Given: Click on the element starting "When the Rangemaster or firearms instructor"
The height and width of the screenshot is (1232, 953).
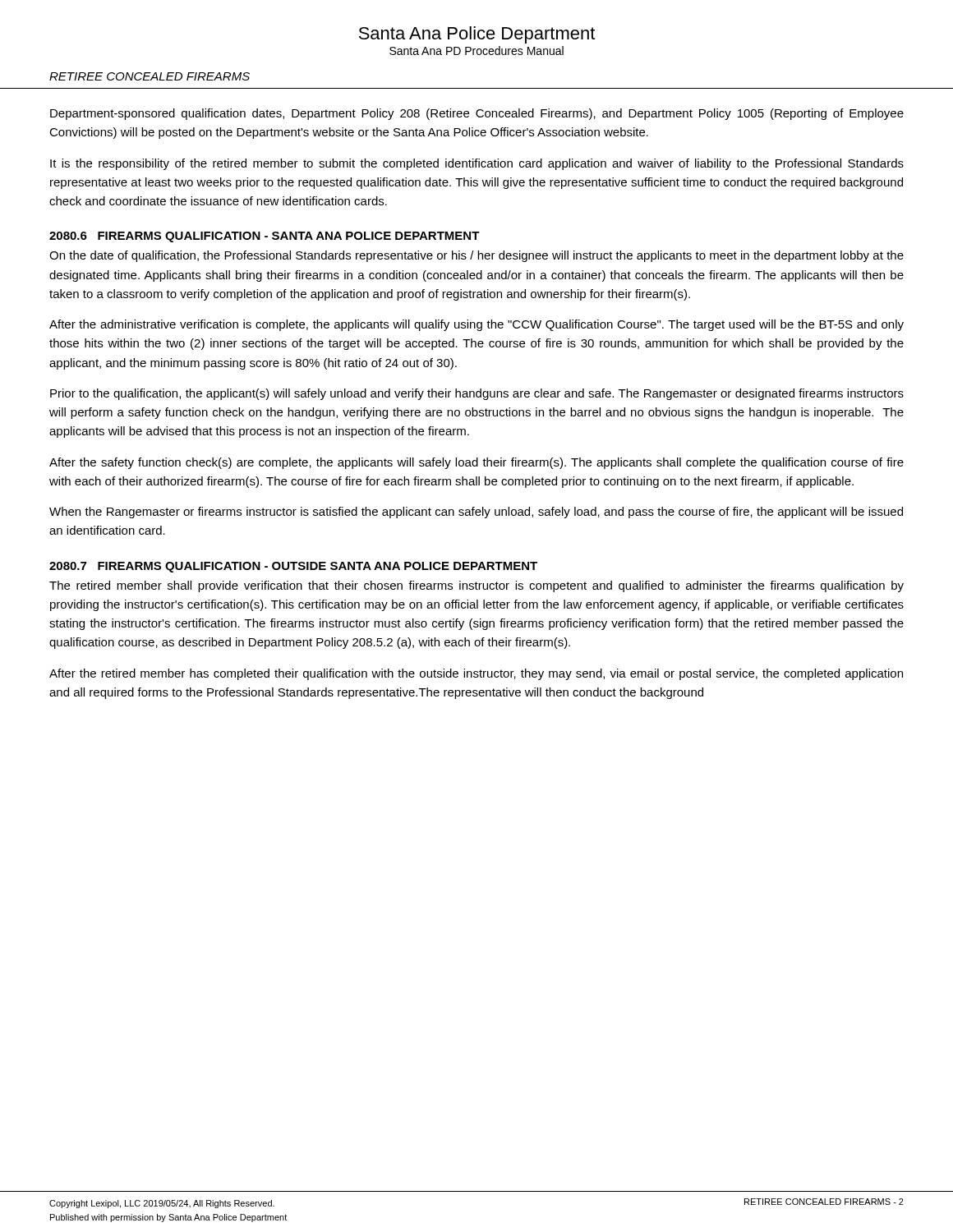Looking at the screenshot, I should (x=476, y=521).
